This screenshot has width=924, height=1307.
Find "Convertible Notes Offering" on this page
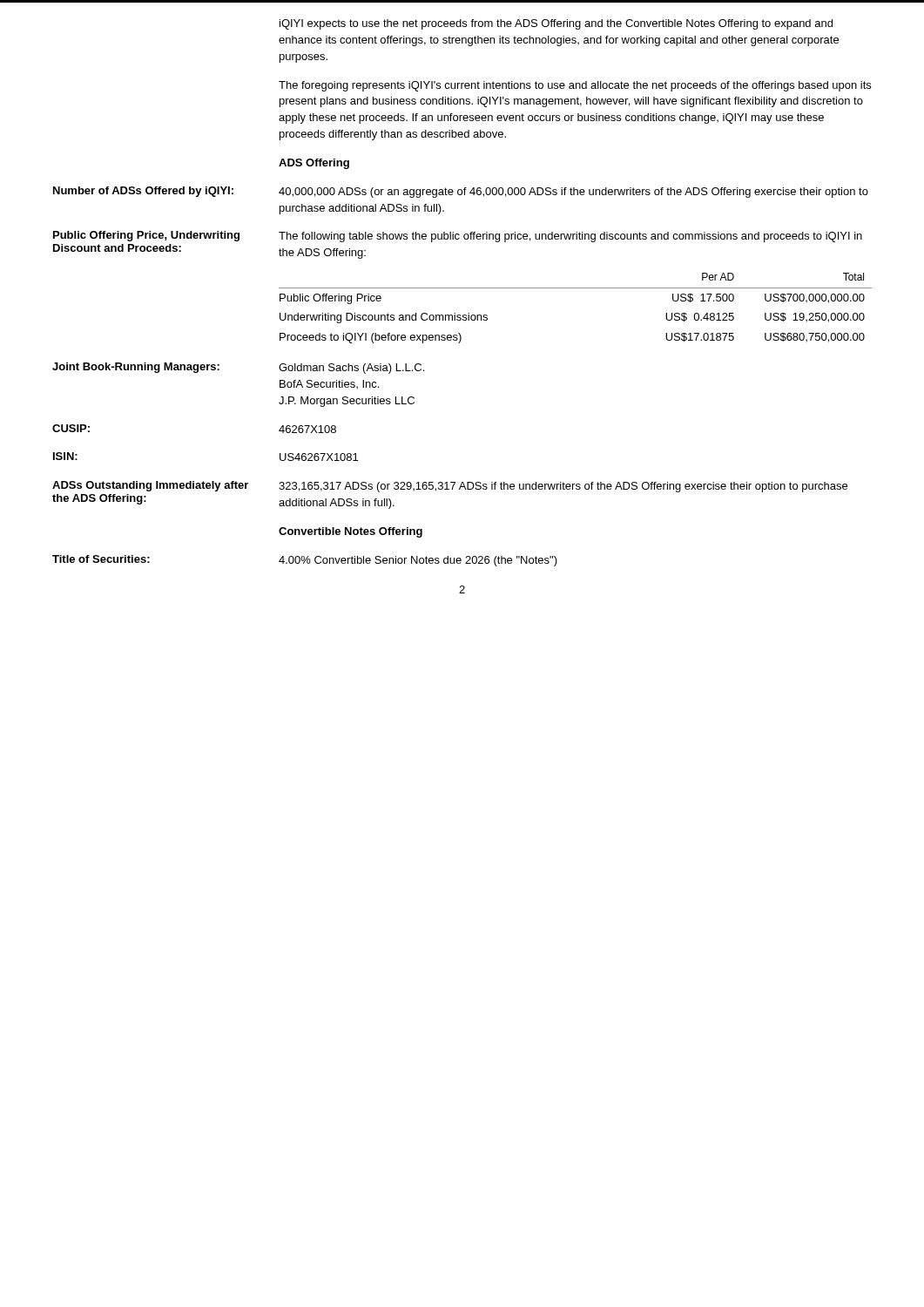point(351,531)
